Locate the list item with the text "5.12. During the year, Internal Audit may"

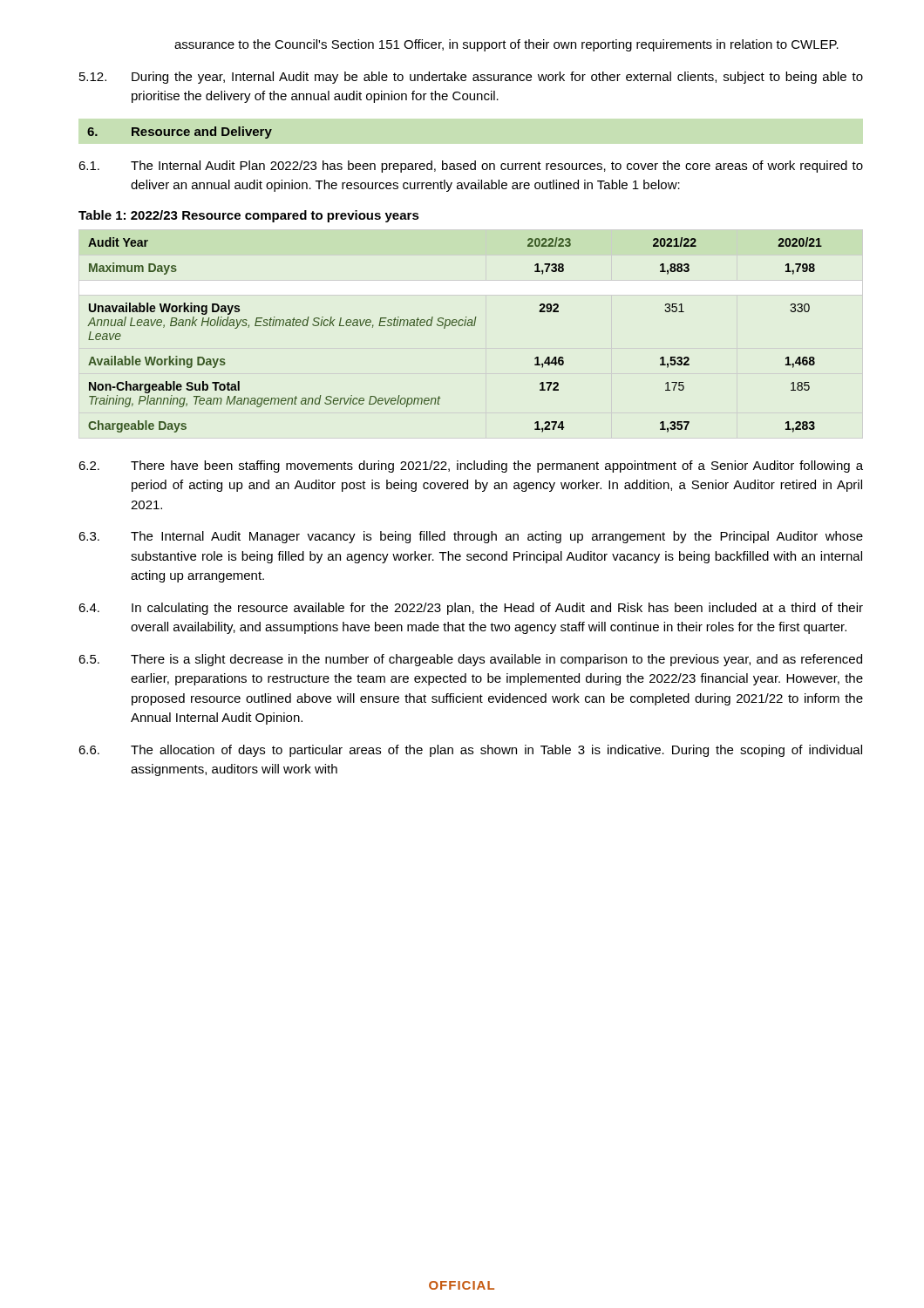[471, 86]
